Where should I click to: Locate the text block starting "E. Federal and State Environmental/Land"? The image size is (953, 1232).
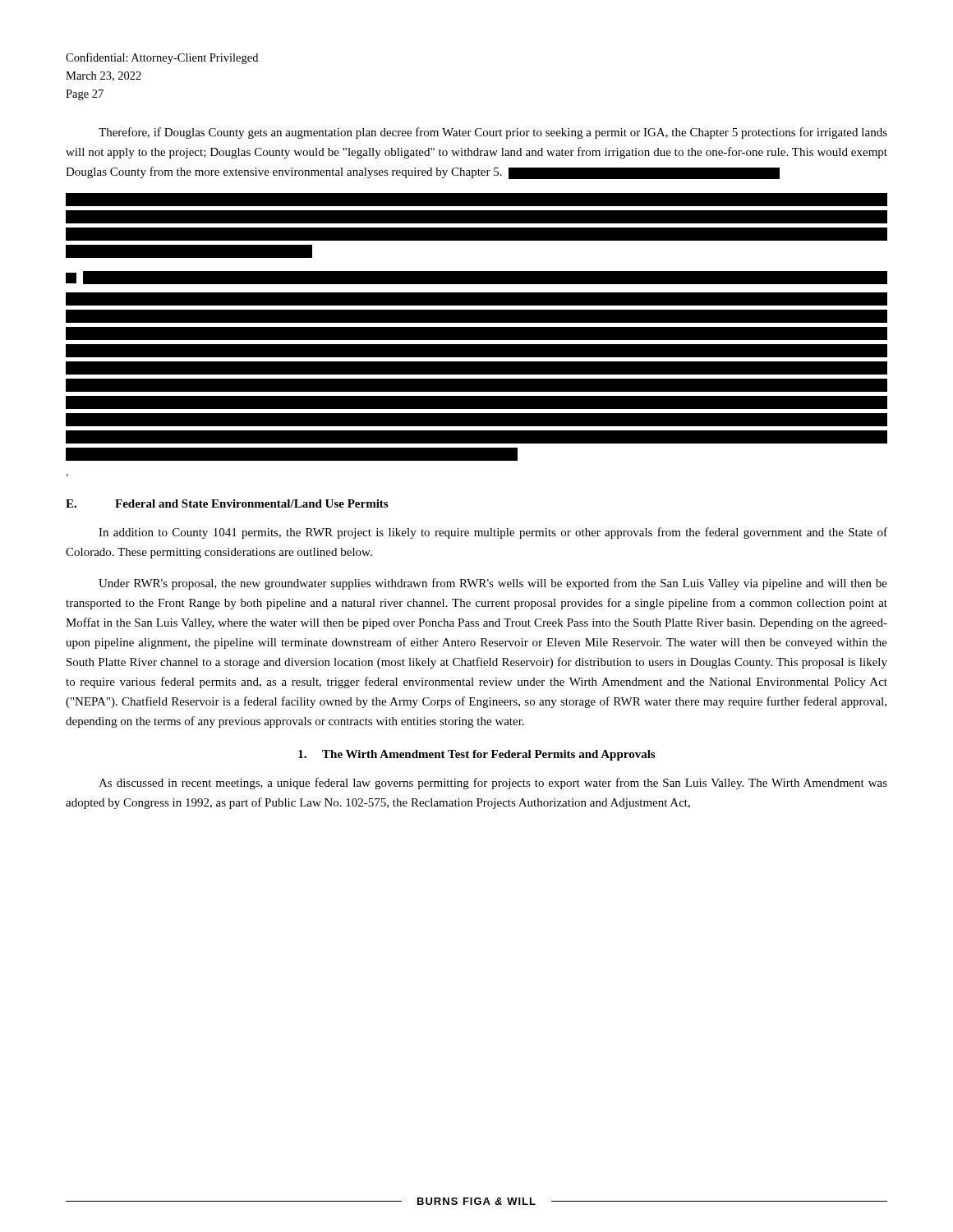(227, 503)
